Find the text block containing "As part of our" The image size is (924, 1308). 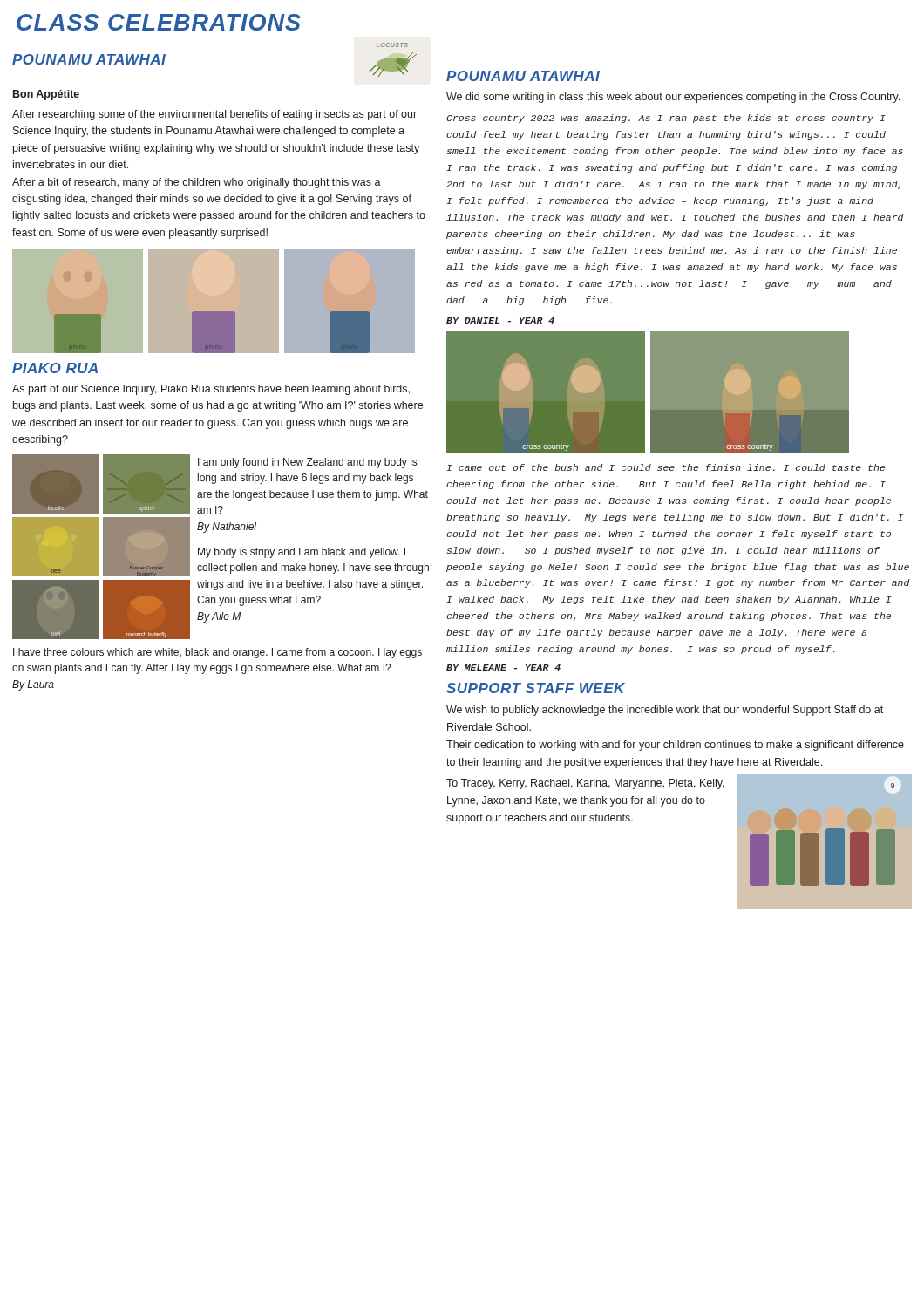tap(218, 414)
